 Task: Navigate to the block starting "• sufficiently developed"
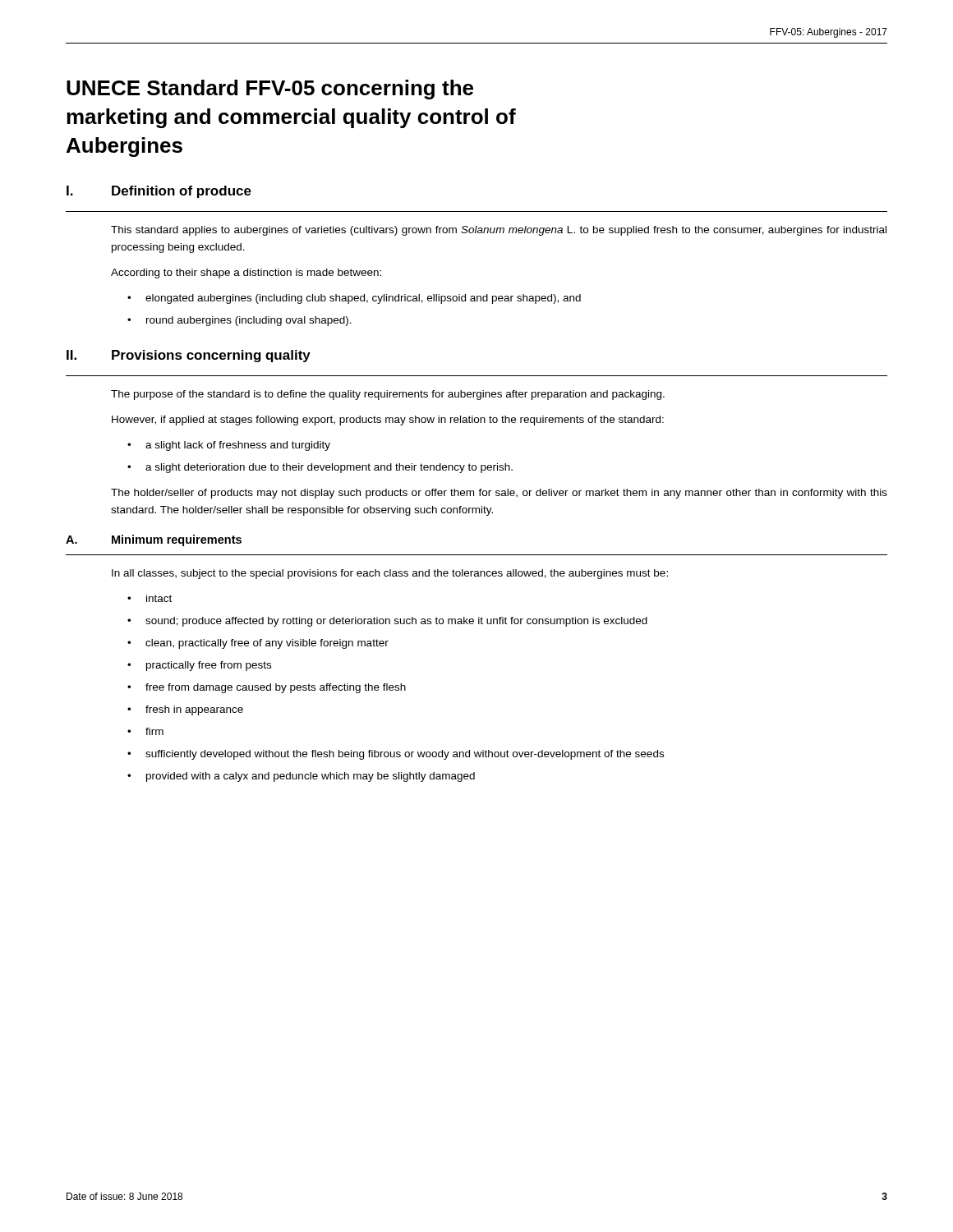[x=507, y=754]
